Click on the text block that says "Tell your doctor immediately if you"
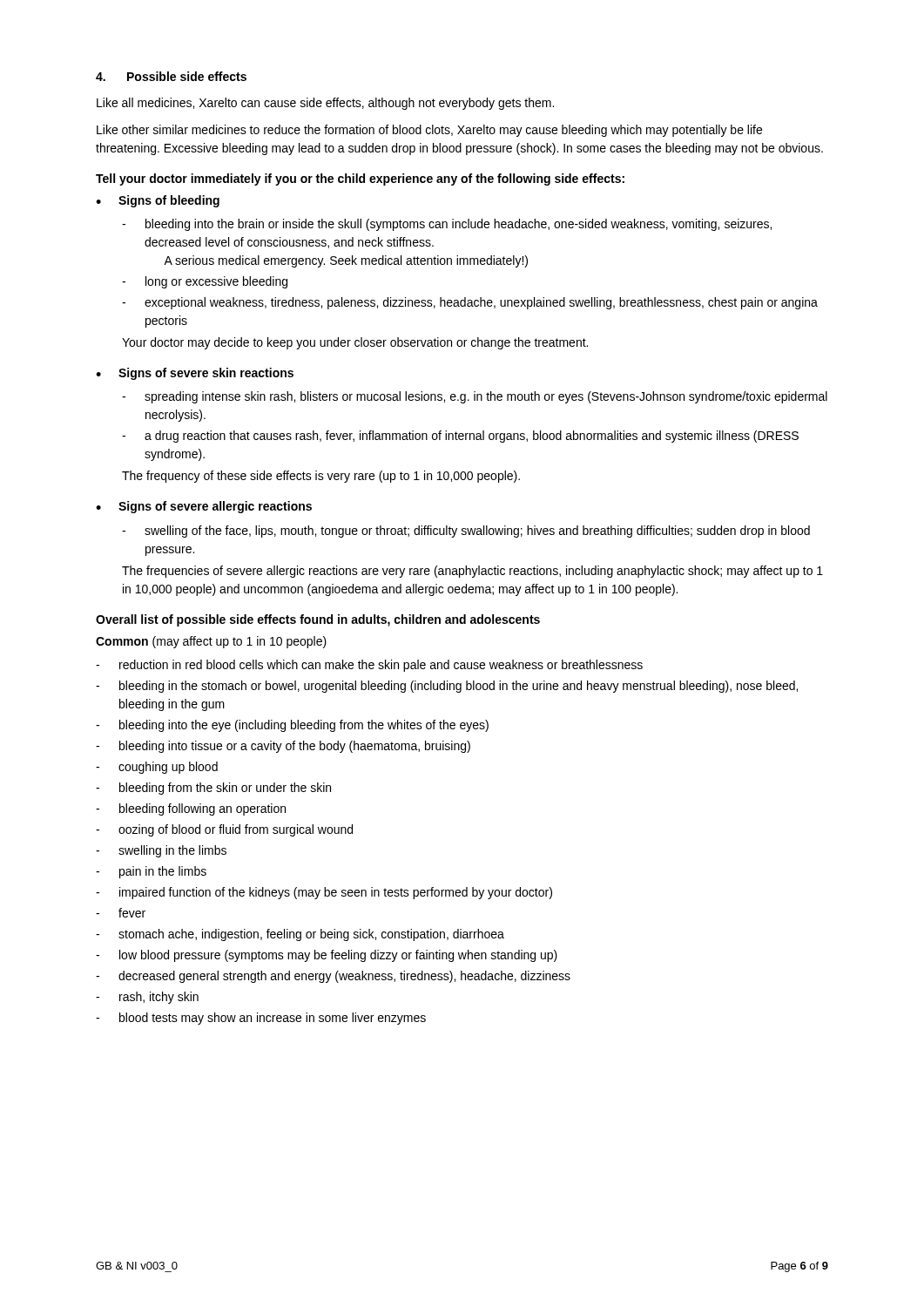The width and height of the screenshot is (924, 1307). click(x=361, y=179)
